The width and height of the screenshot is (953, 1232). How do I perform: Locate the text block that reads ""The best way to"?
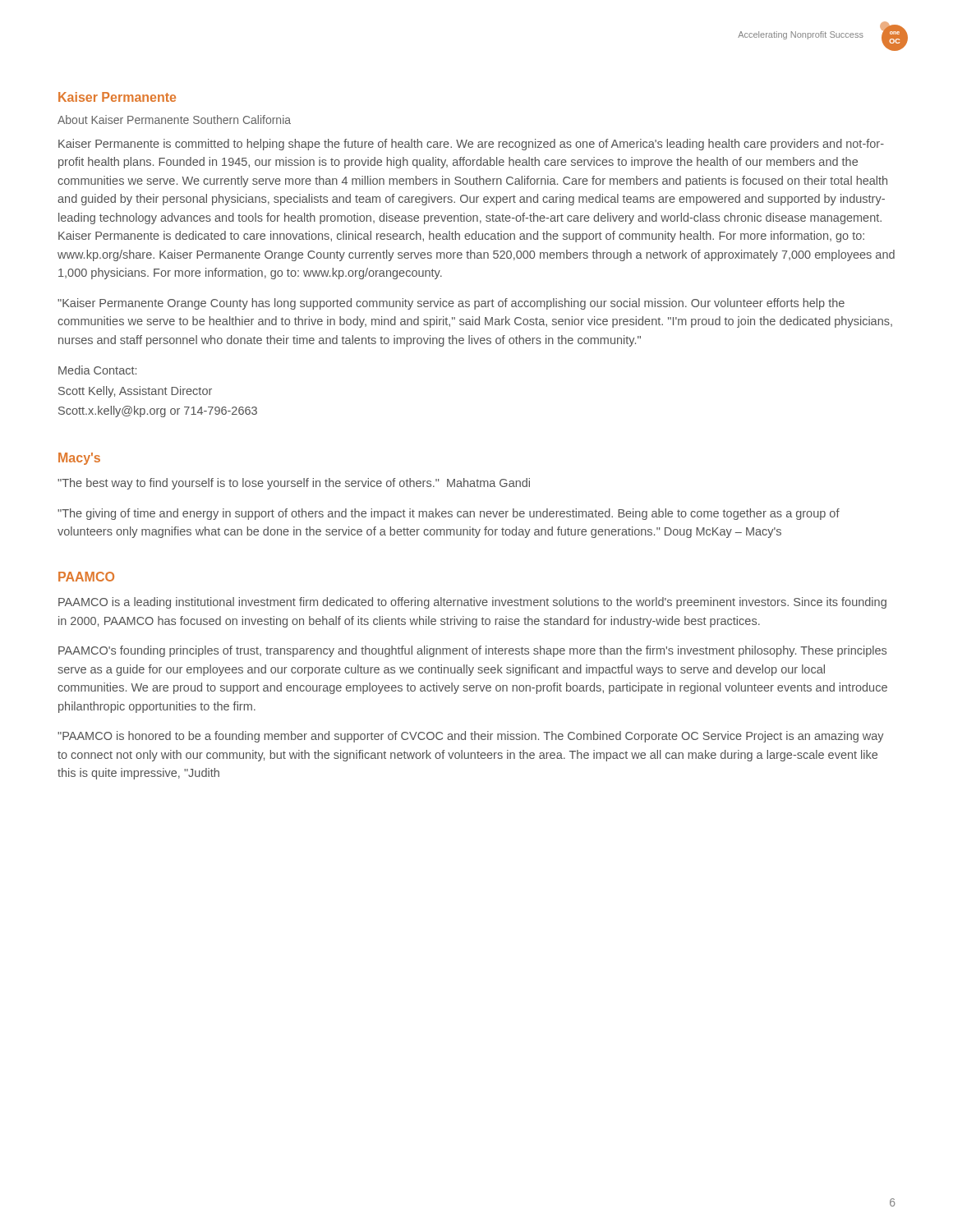pos(294,483)
